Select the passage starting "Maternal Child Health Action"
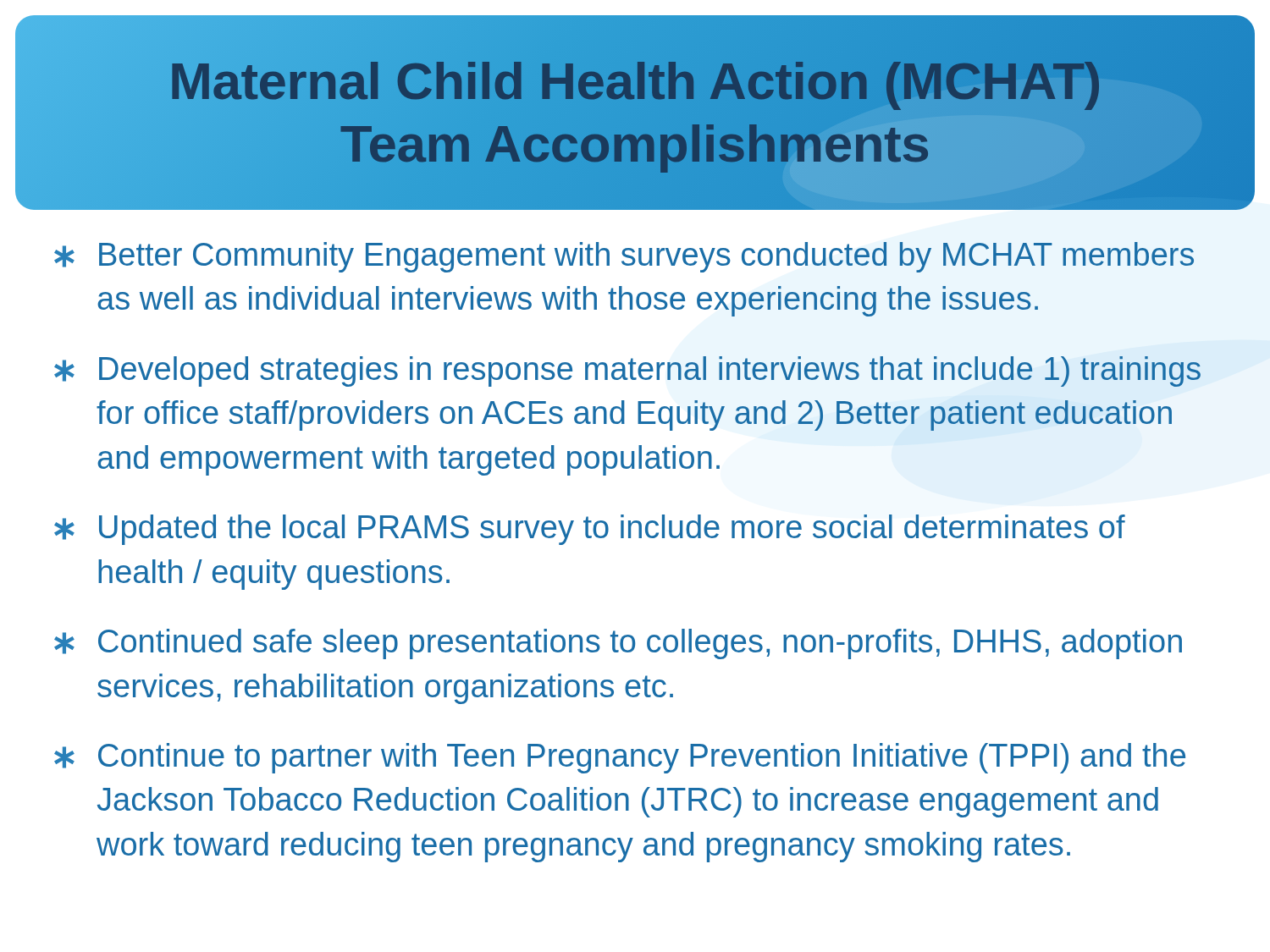This screenshot has width=1270, height=952. click(635, 113)
